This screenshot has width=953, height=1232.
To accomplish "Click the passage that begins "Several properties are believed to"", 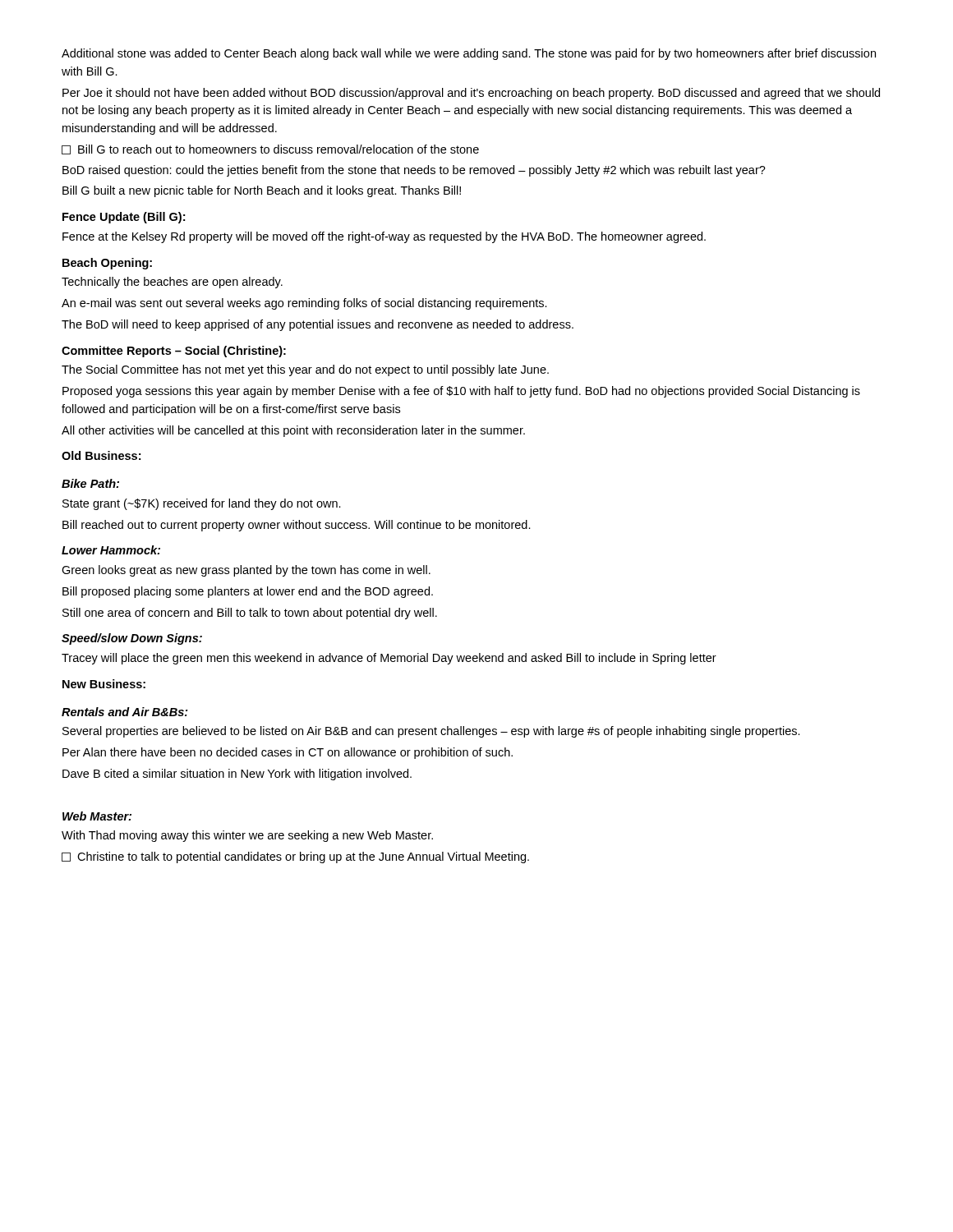I will [x=431, y=731].
